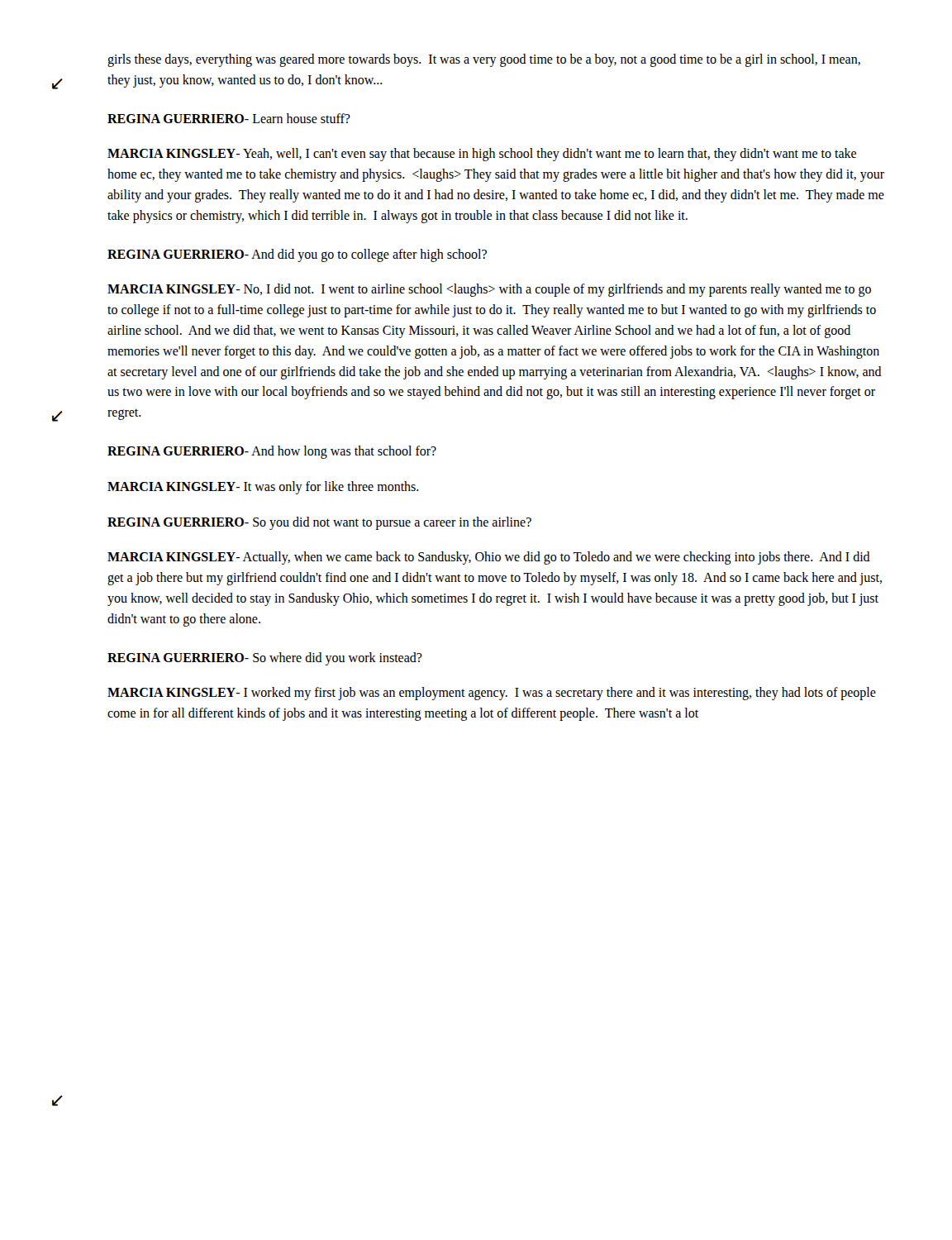Screen dimensions: 1240x952
Task: Find the text block that says "MARCIA KINGSLEY- I worked my first job"
Action: click(x=492, y=703)
